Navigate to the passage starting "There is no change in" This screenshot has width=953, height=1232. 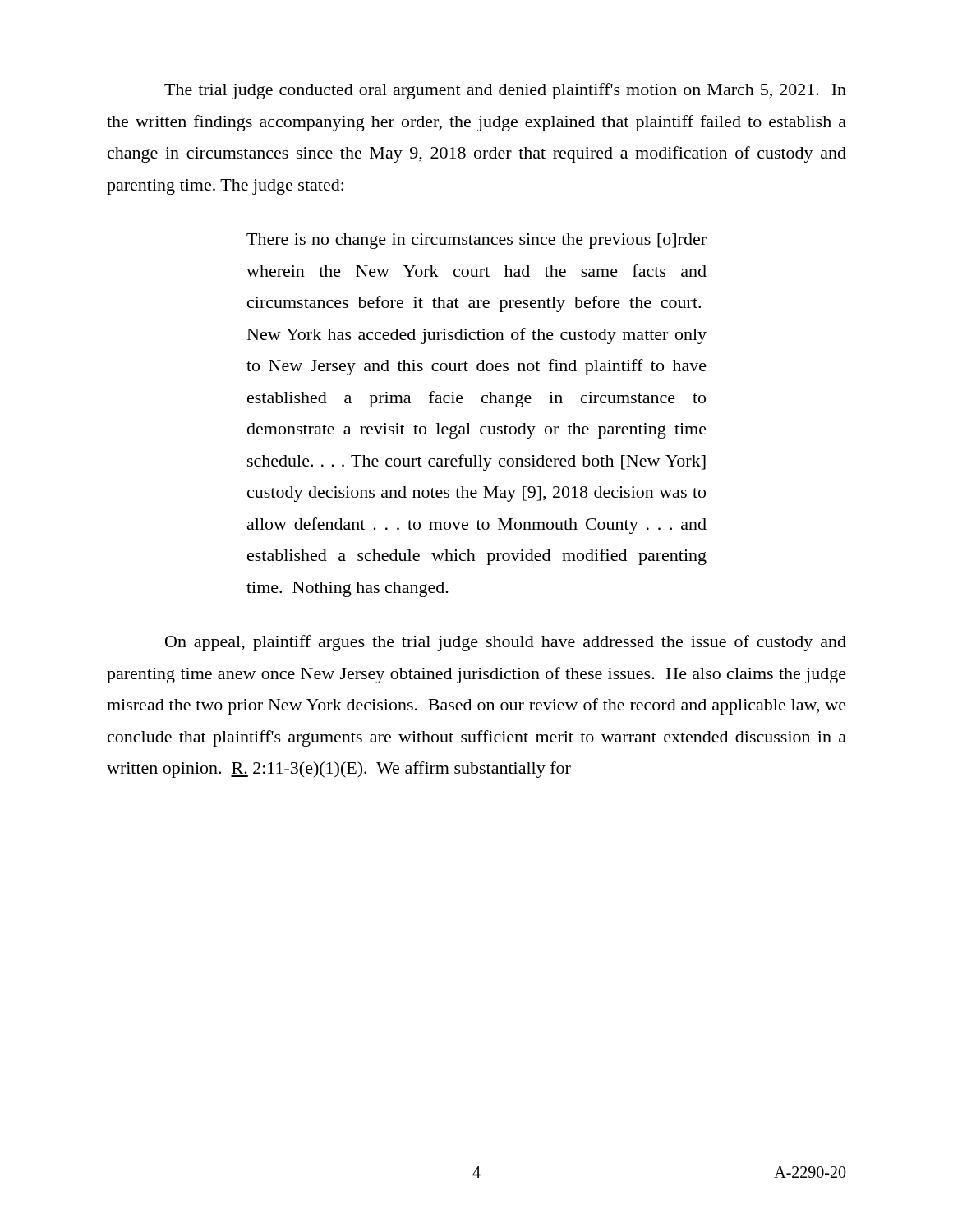tap(476, 412)
